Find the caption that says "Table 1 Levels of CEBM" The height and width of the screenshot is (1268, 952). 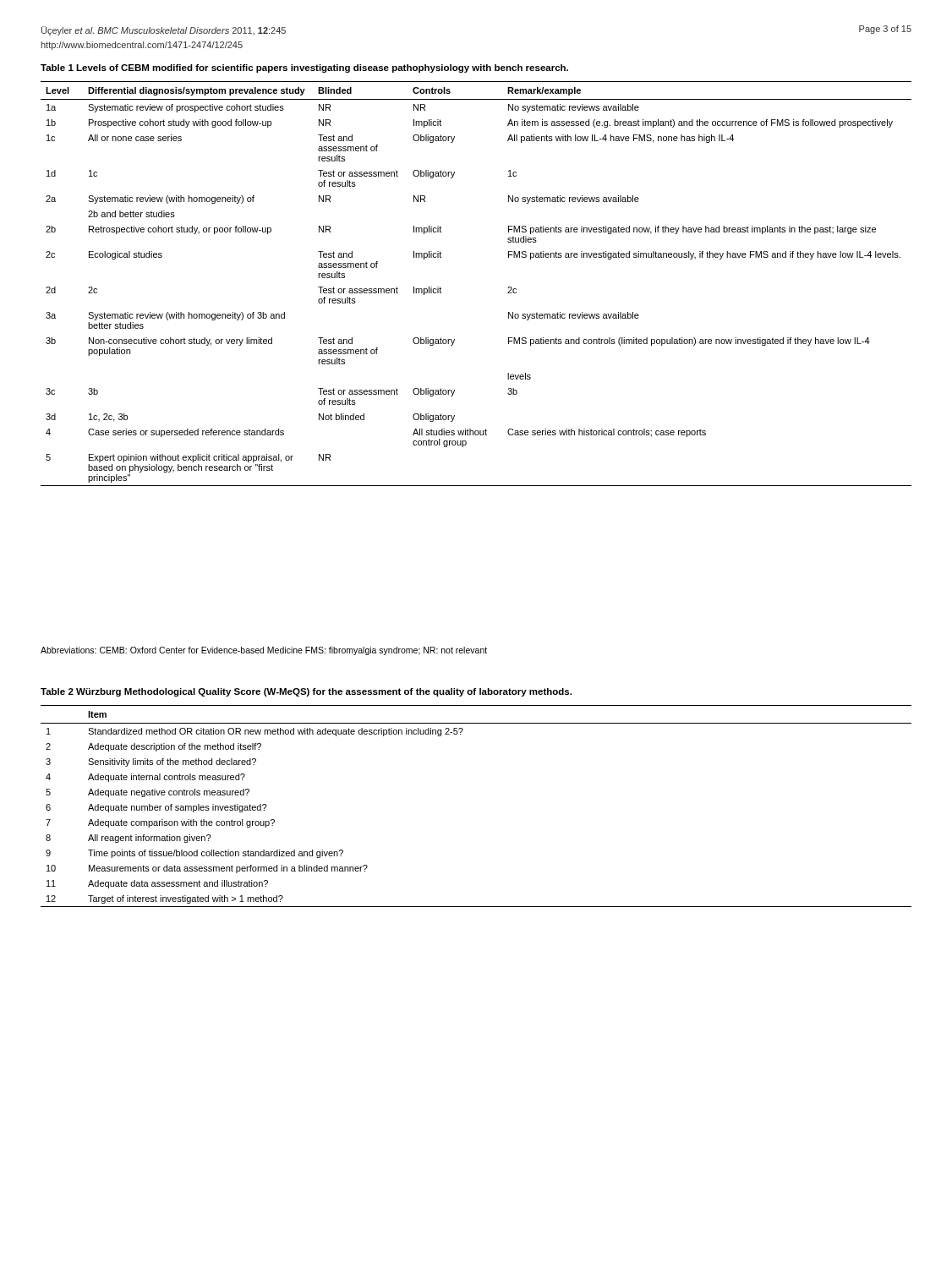pyautogui.click(x=305, y=68)
